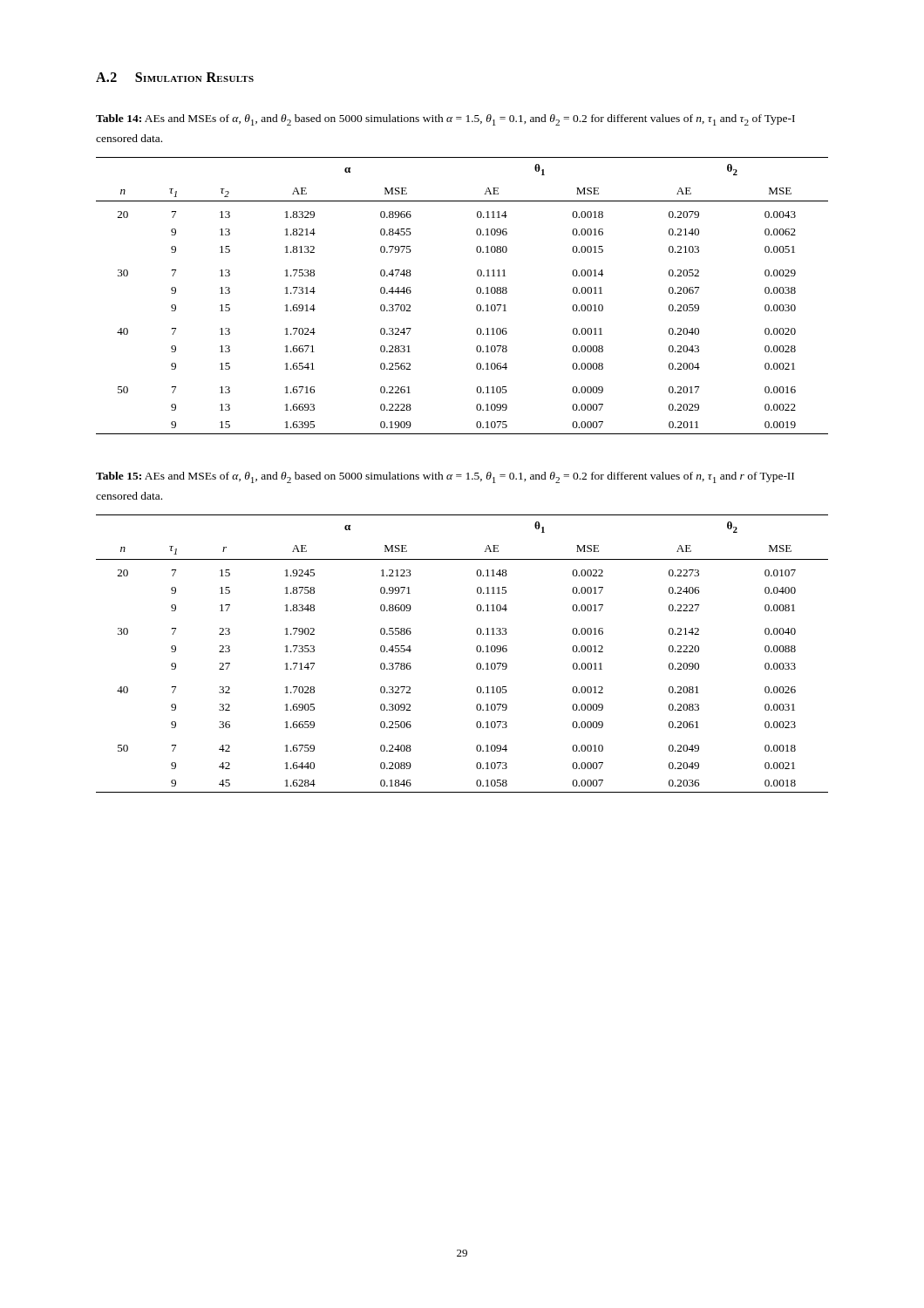Click the caption that begins "Table 14: AEs and MSEs of α,"
924x1308 pixels.
[446, 128]
